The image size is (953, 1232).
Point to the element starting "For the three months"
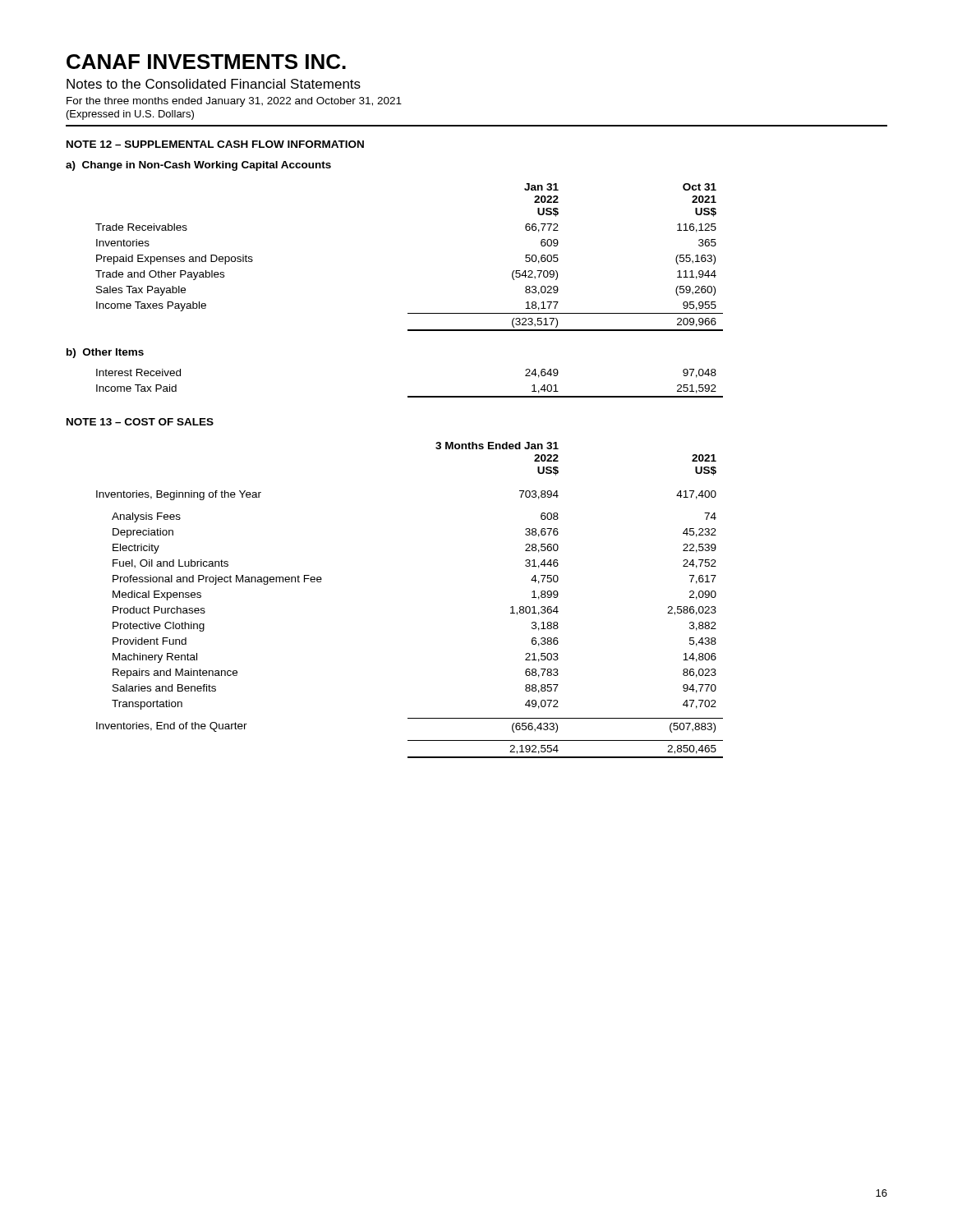pyautogui.click(x=234, y=101)
